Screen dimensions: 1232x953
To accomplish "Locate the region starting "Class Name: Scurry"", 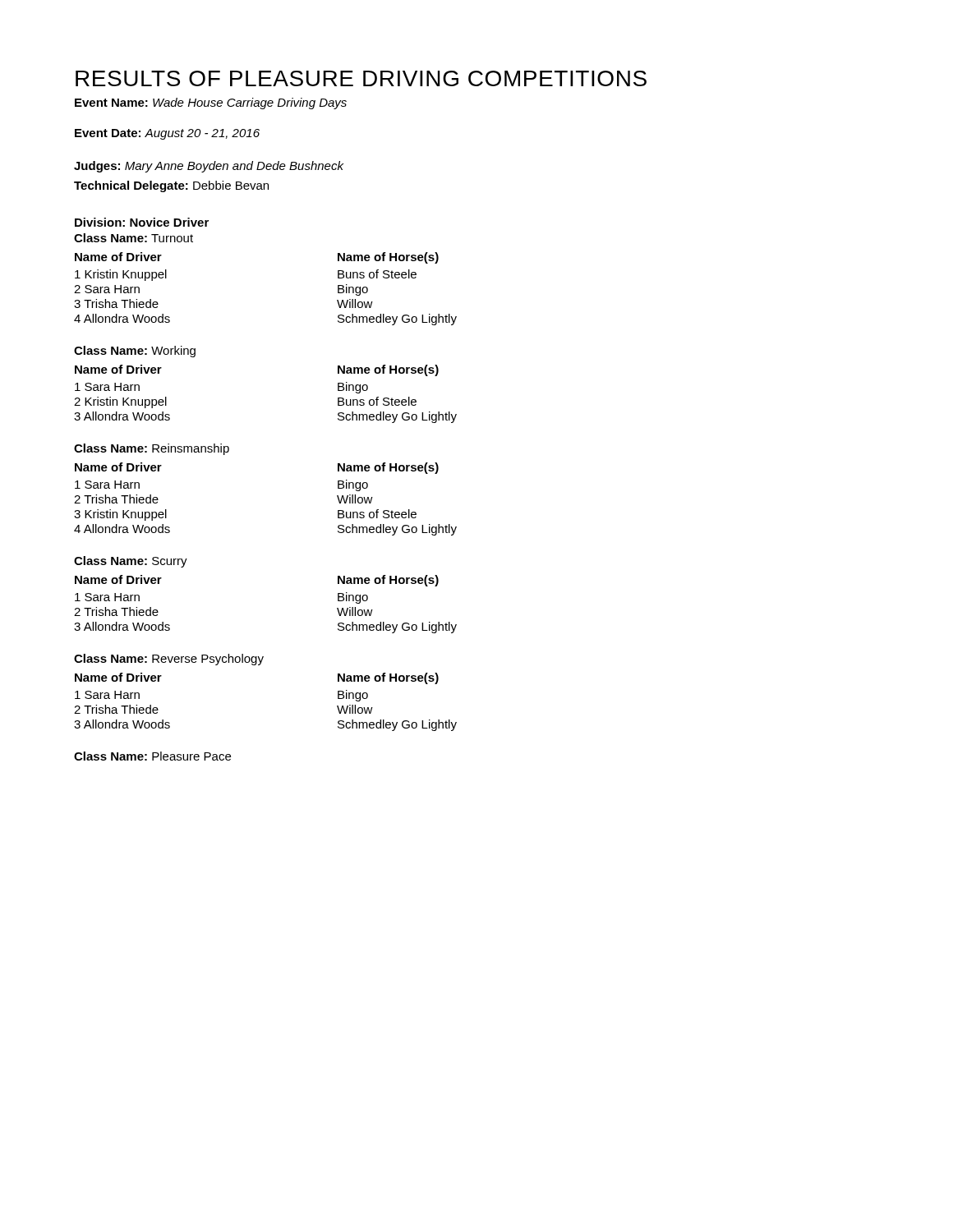I will point(130,561).
